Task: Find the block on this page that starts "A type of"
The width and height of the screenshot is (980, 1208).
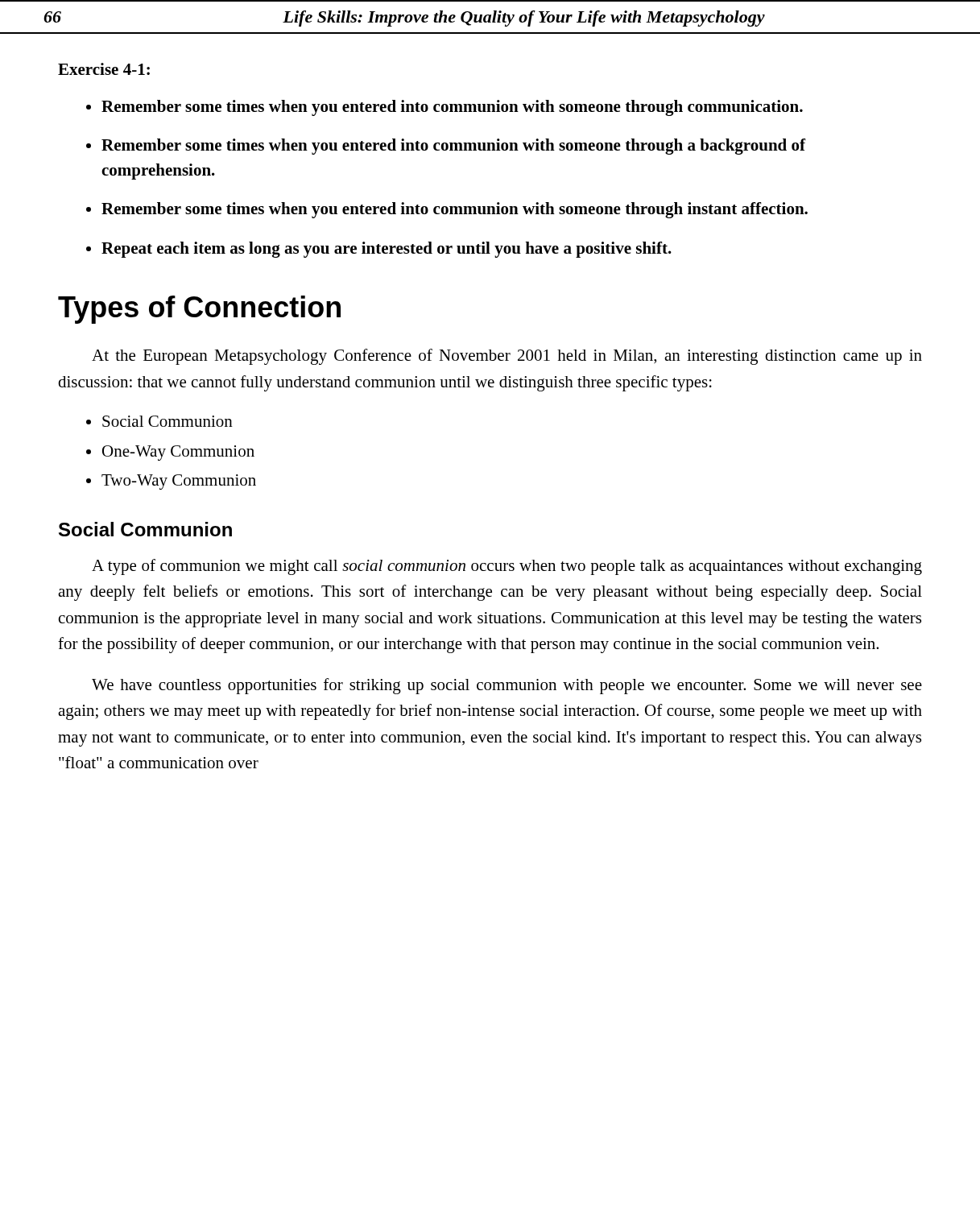Action: [x=490, y=604]
